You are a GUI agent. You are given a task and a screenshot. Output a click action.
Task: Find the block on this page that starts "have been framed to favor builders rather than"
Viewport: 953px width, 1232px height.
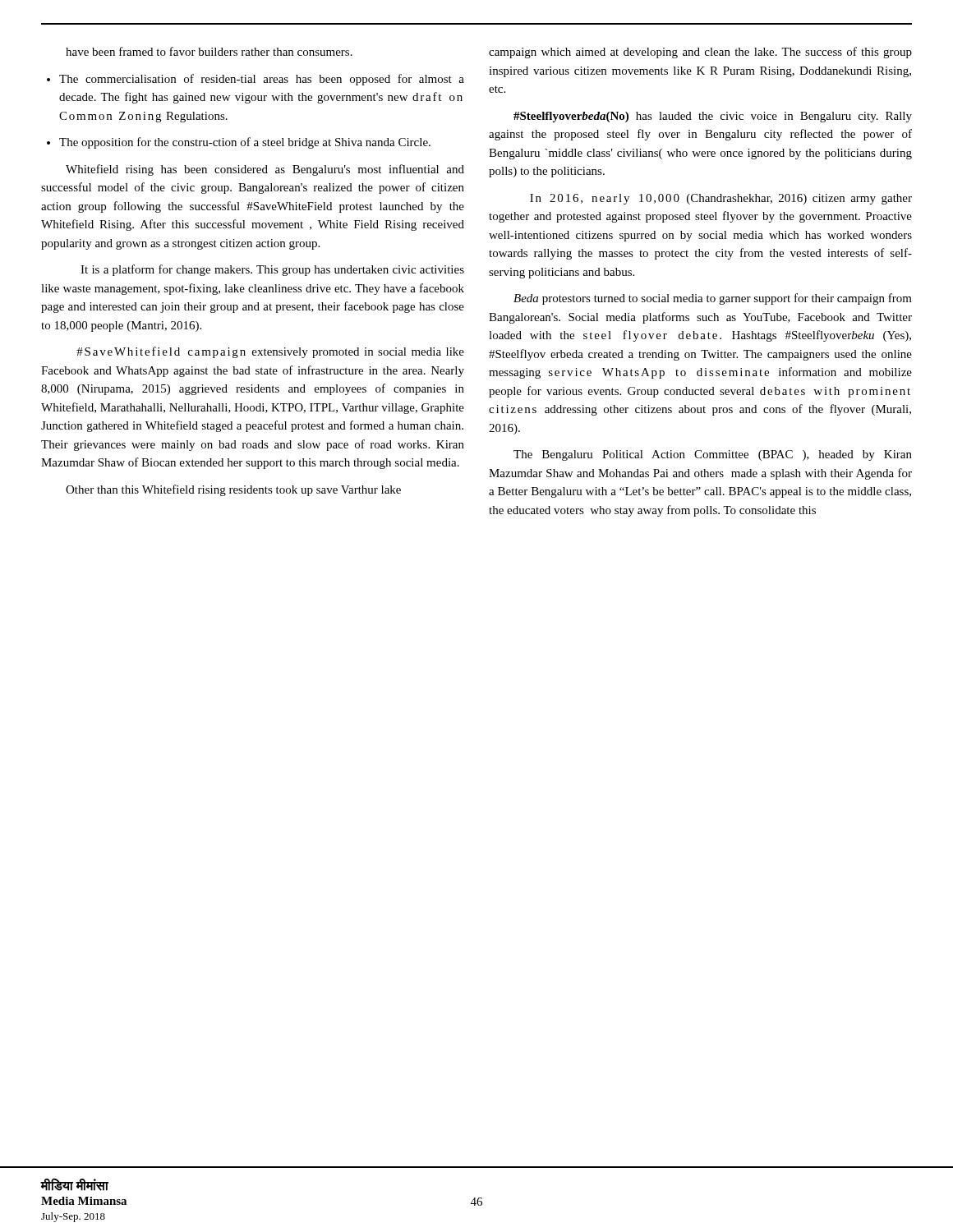(265, 52)
